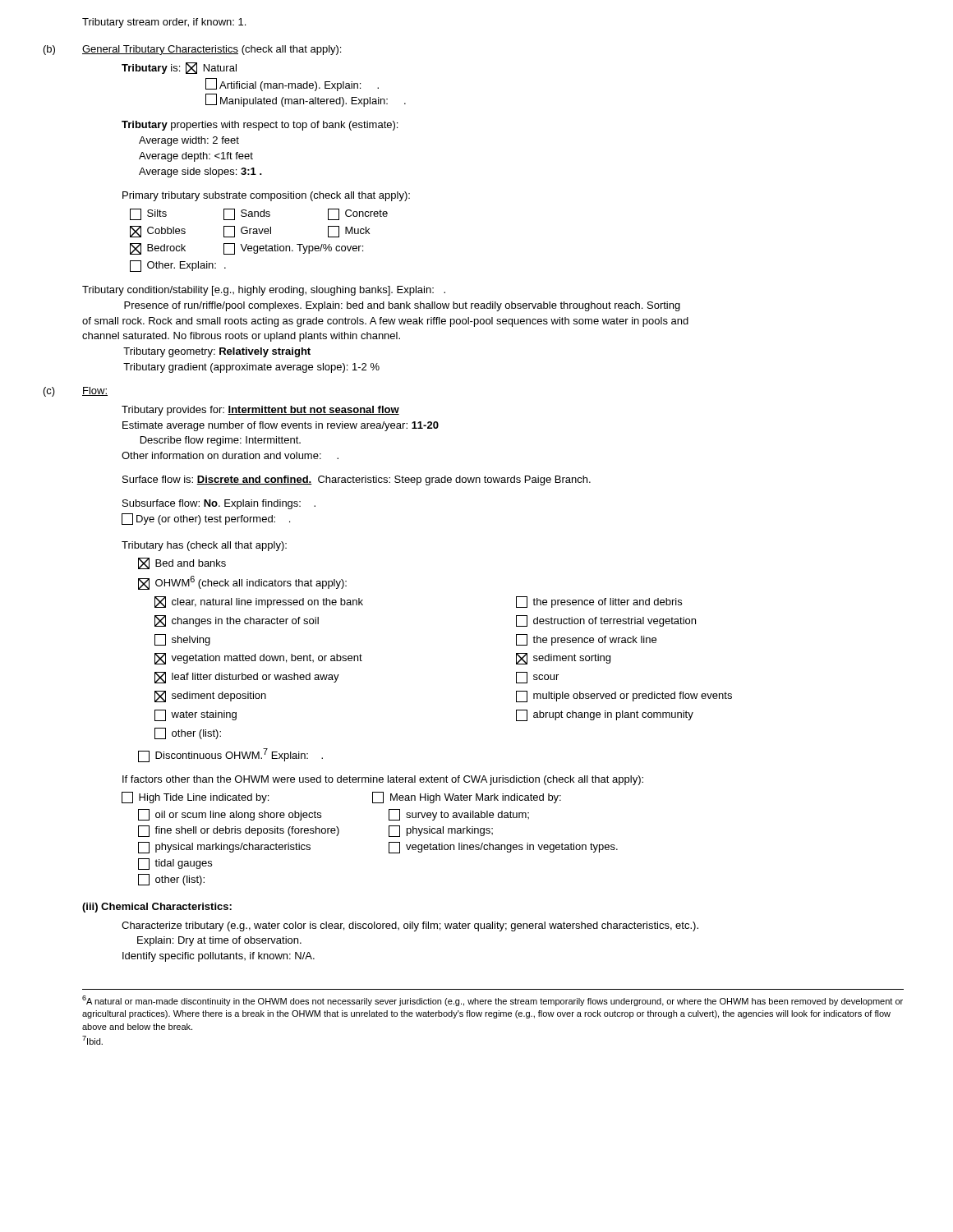Click on the element starting "Tributary stream order,"
The image size is (953, 1232).
[164, 22]
